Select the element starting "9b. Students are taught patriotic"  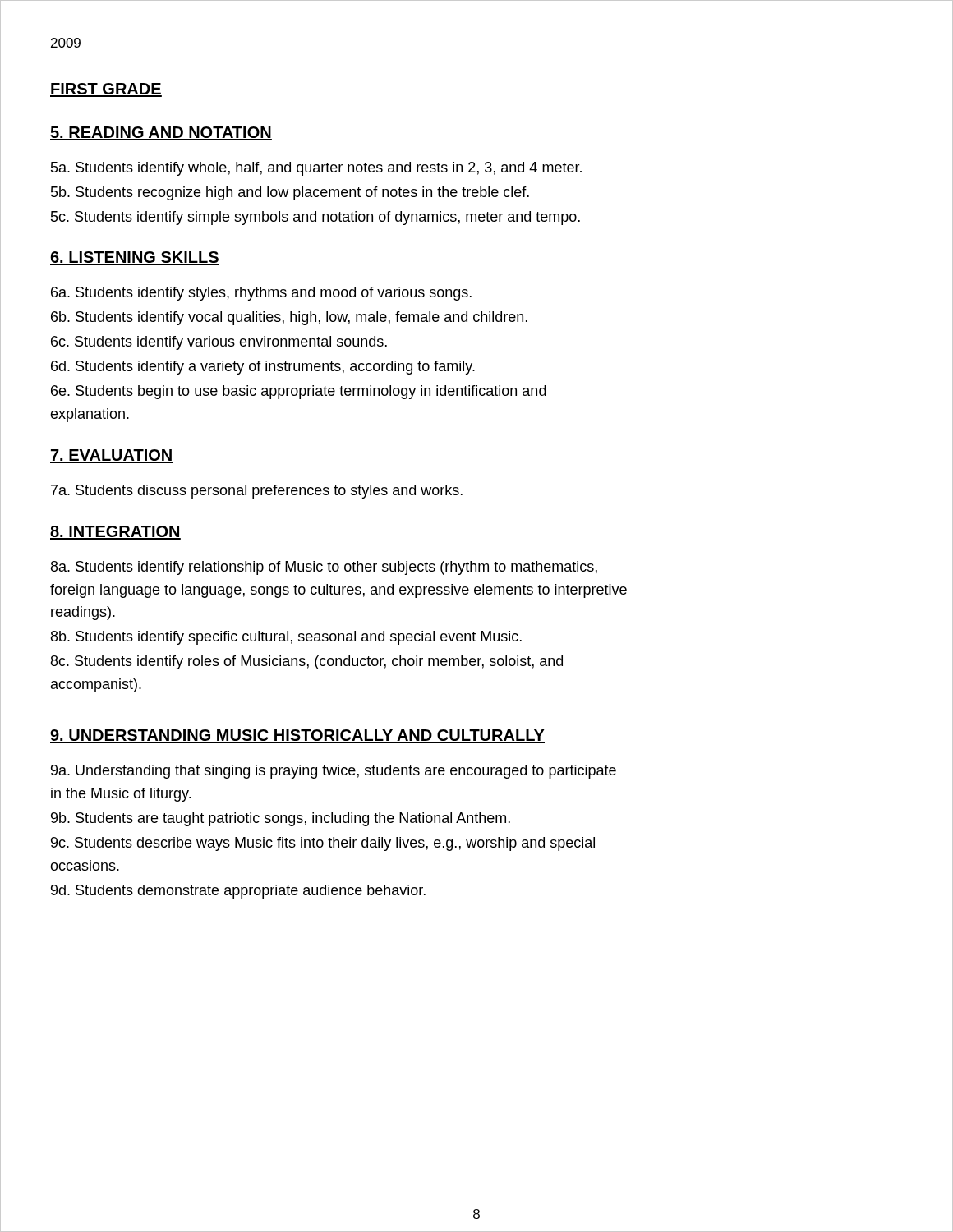281,818
